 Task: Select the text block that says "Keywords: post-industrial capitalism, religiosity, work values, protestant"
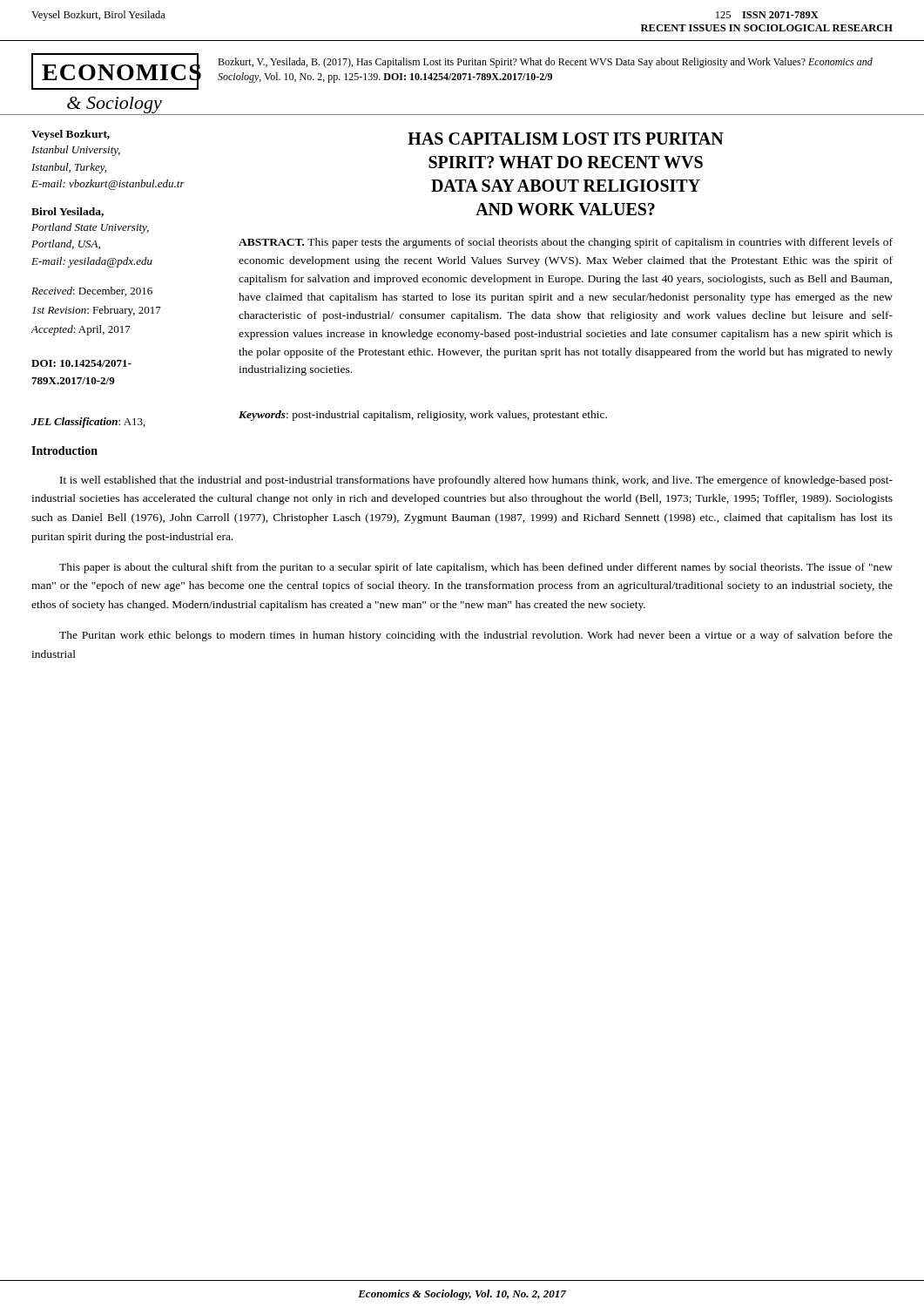423,415
